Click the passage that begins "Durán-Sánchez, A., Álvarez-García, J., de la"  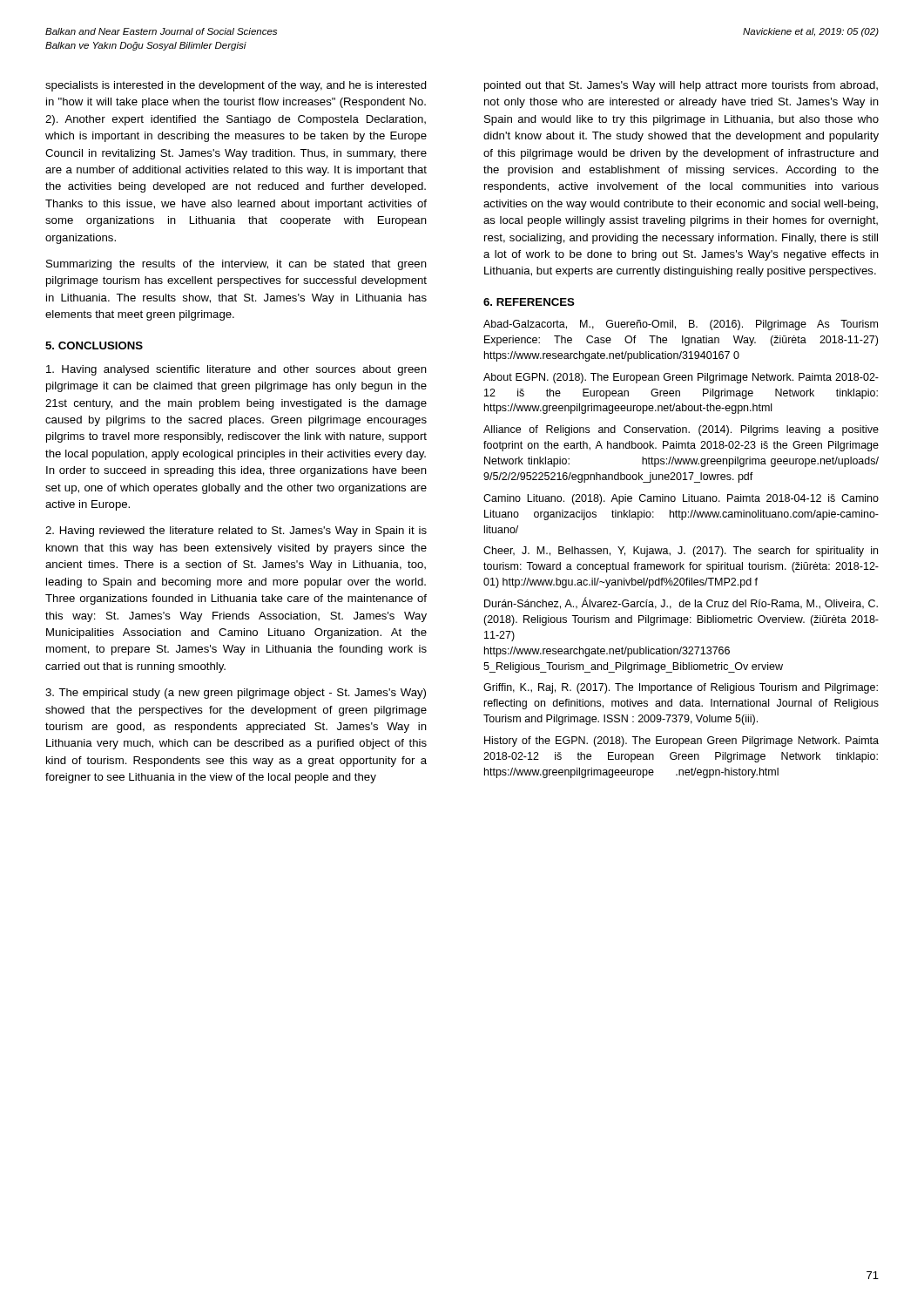pos(681,635)
